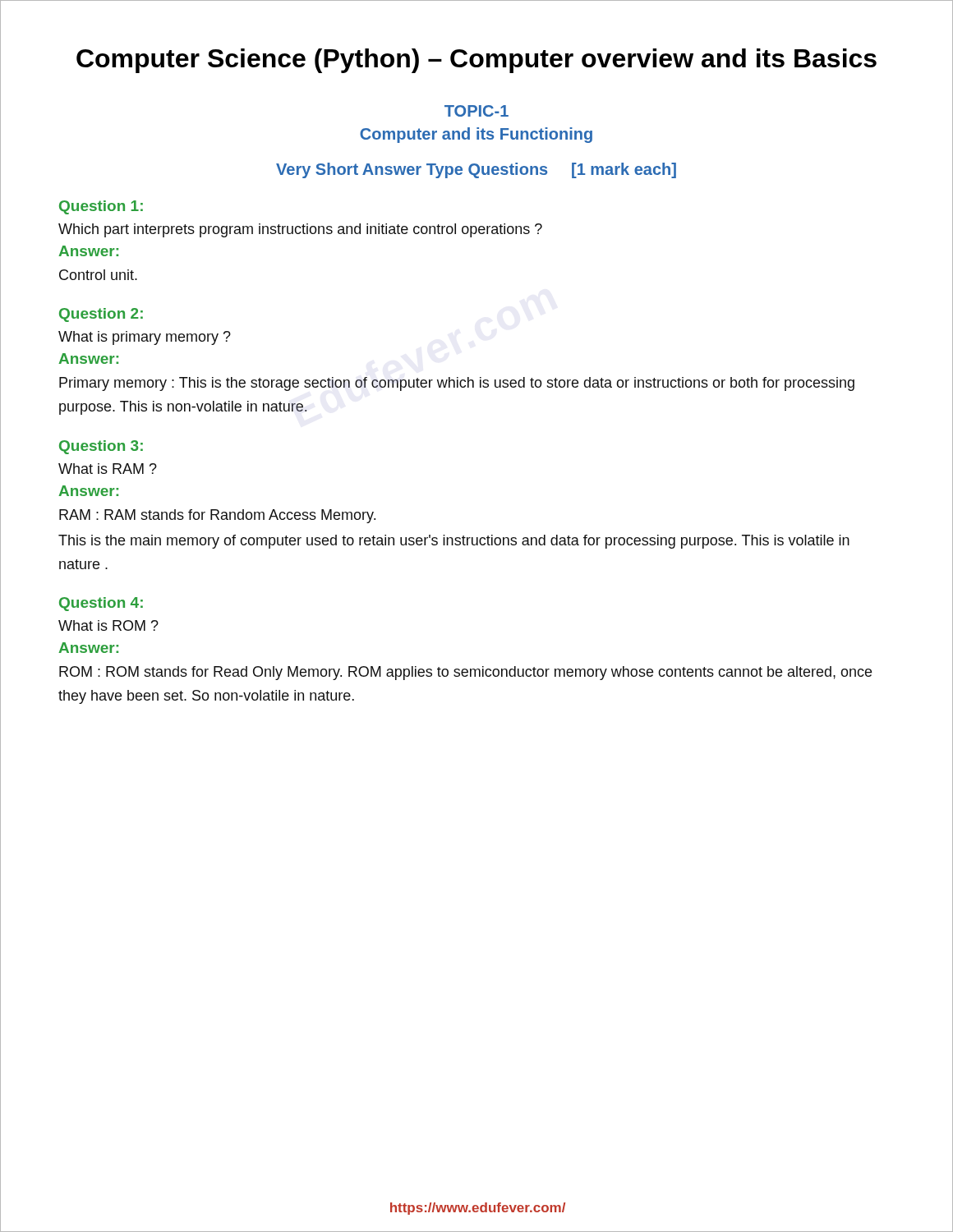Click on the region starting "Control unit."
Viewport: 953px width, 1232px height.
point(98,275)
